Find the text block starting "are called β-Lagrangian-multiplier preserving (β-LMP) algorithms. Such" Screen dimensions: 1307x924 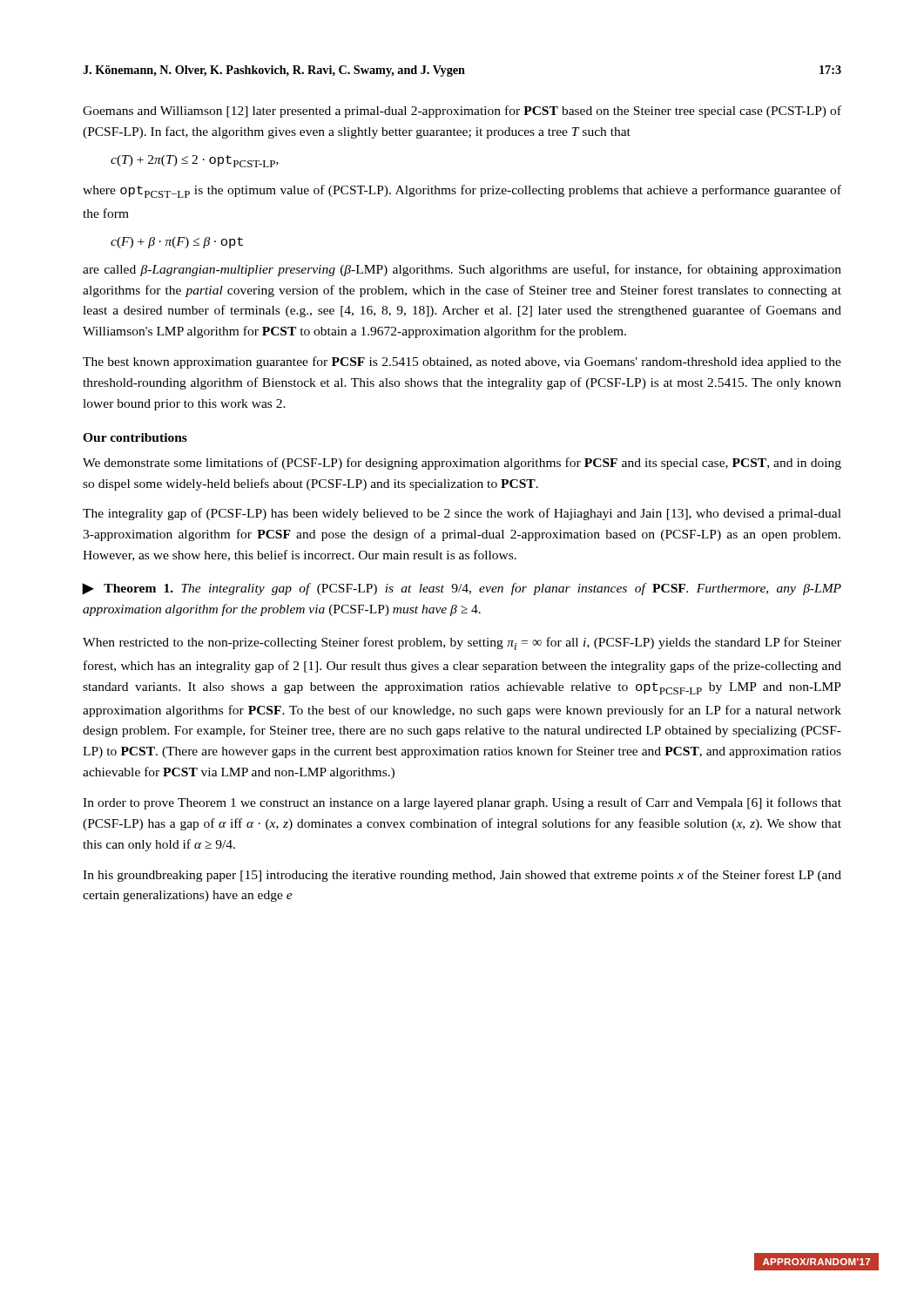click(462, 300)
